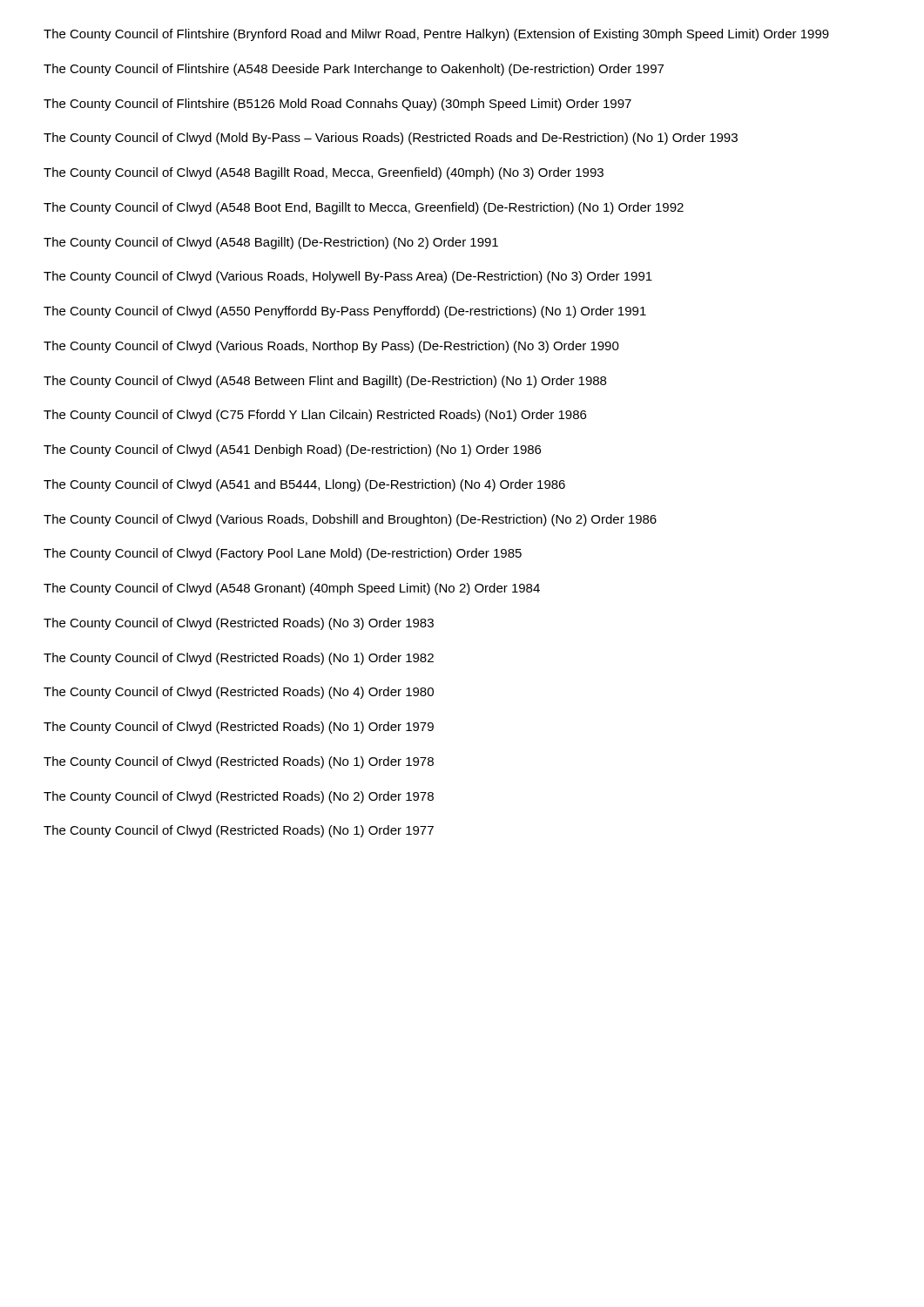Select the list item with the text "The County Council of Clwyd (A541 Denbigh"
924x1307 pixels.
coord(293,449)
